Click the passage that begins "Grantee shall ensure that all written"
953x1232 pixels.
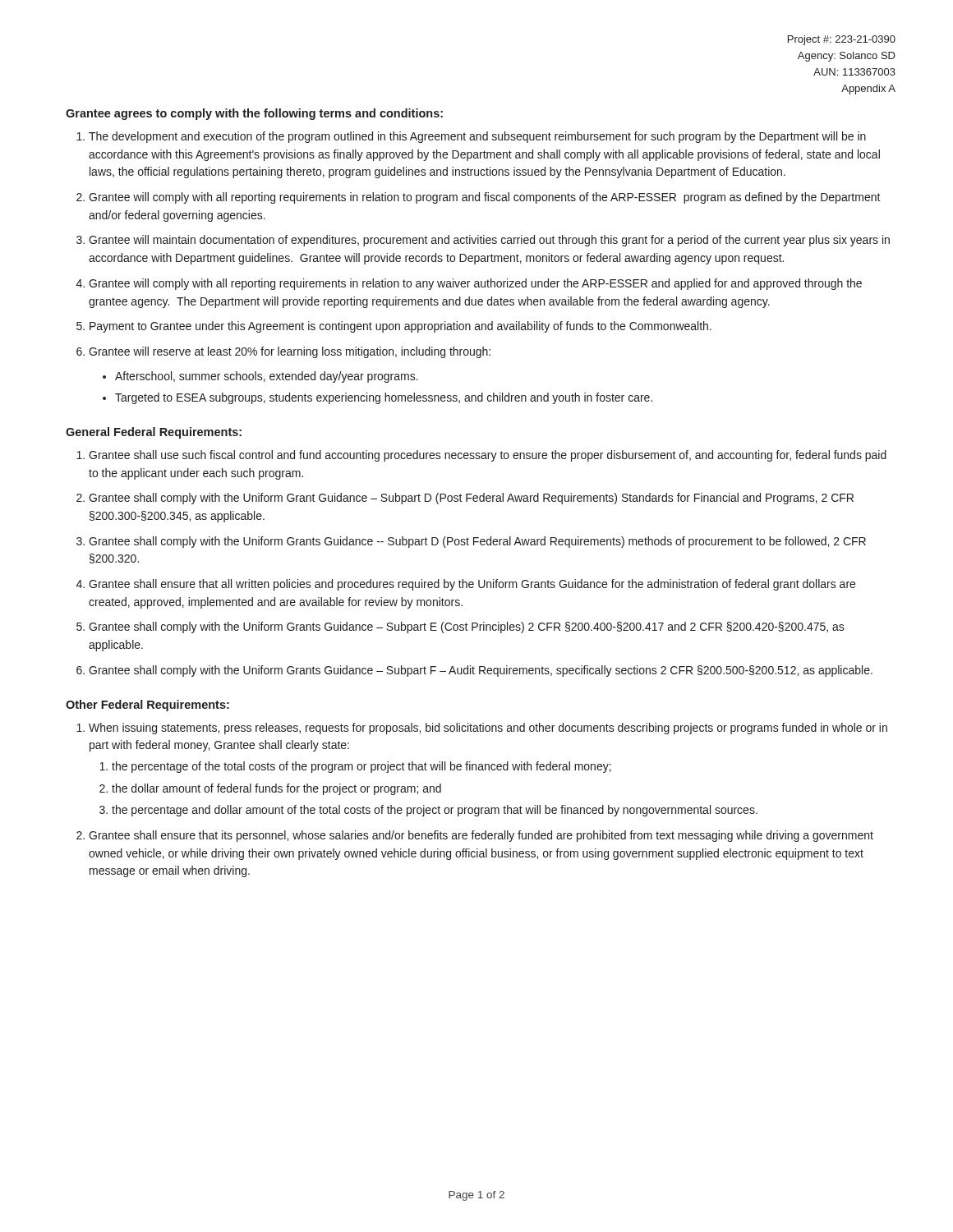(x=472, y=593)
